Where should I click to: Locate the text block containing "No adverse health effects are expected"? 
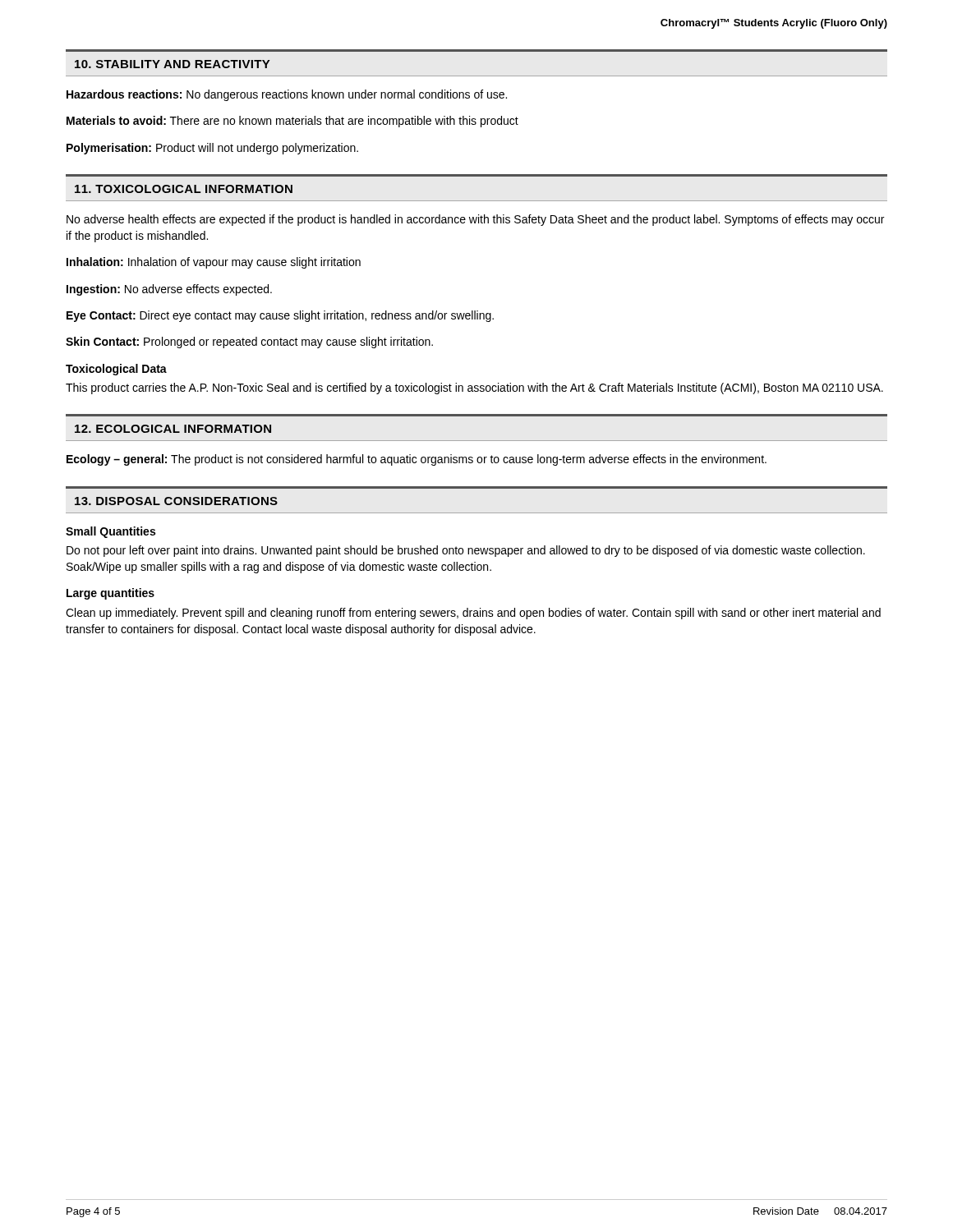(475, 228)
